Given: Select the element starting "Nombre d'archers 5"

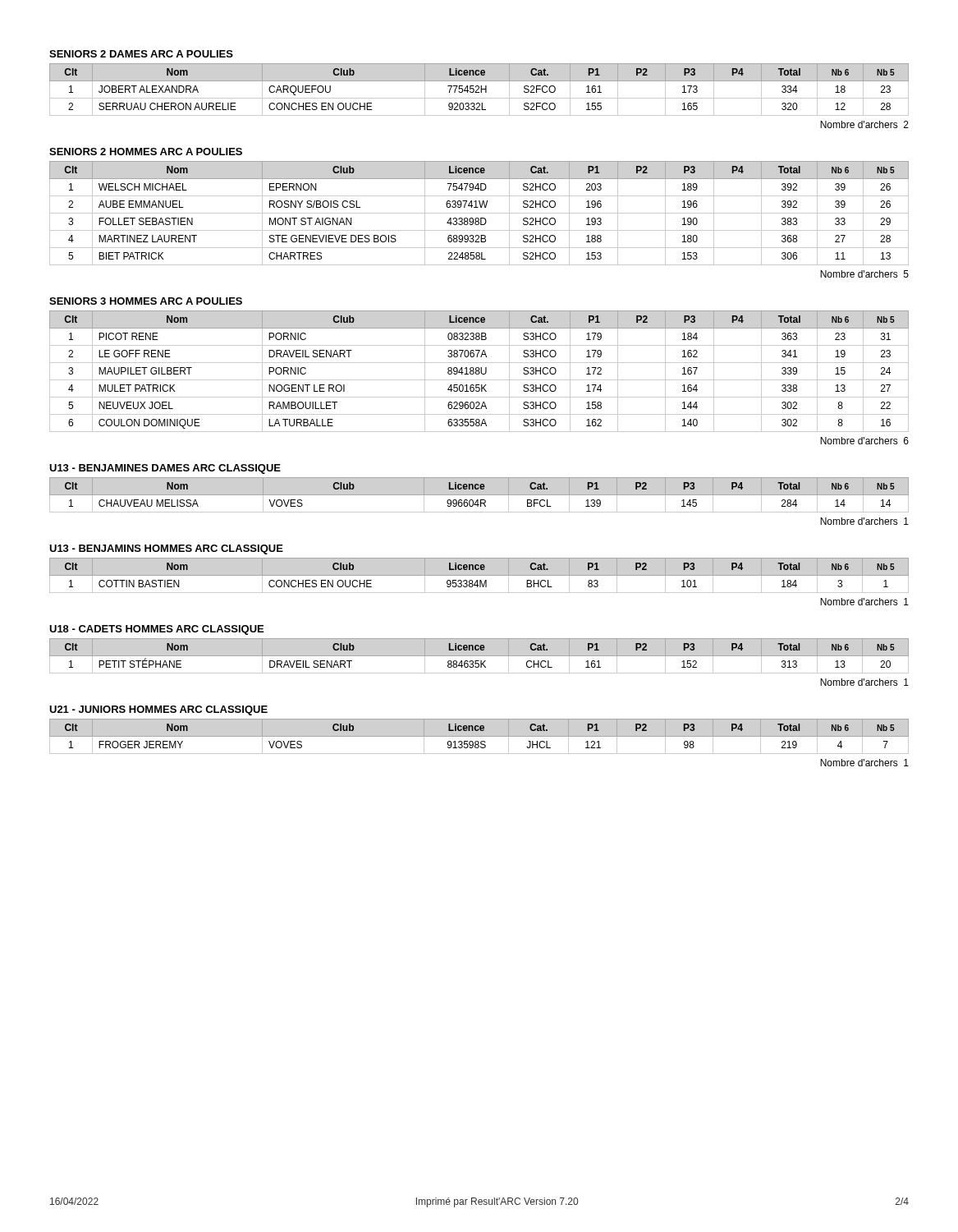Looking at the screenshot, I should [x=864, y=274].
